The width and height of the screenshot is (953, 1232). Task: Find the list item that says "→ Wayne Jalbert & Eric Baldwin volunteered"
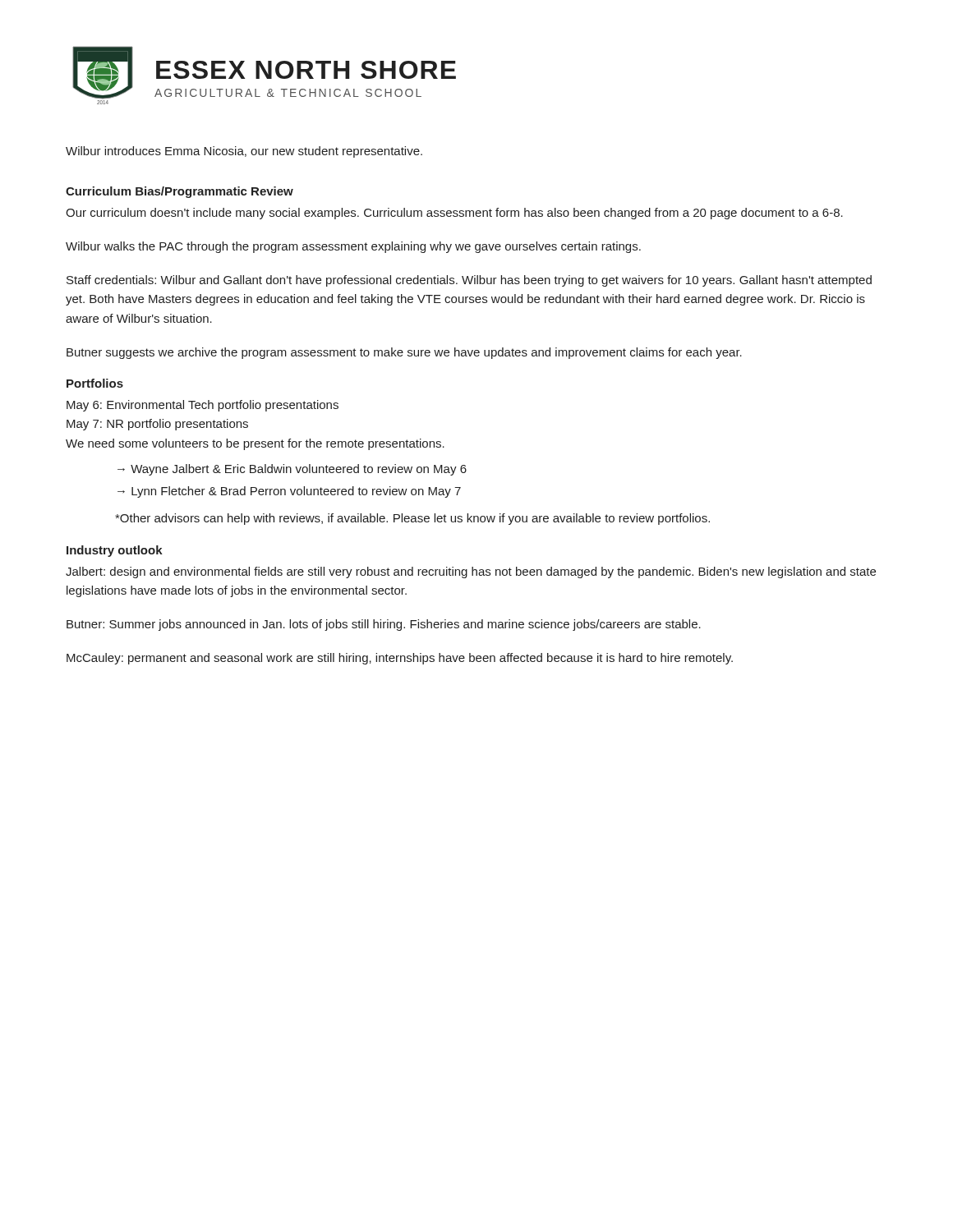click(291, 468)
